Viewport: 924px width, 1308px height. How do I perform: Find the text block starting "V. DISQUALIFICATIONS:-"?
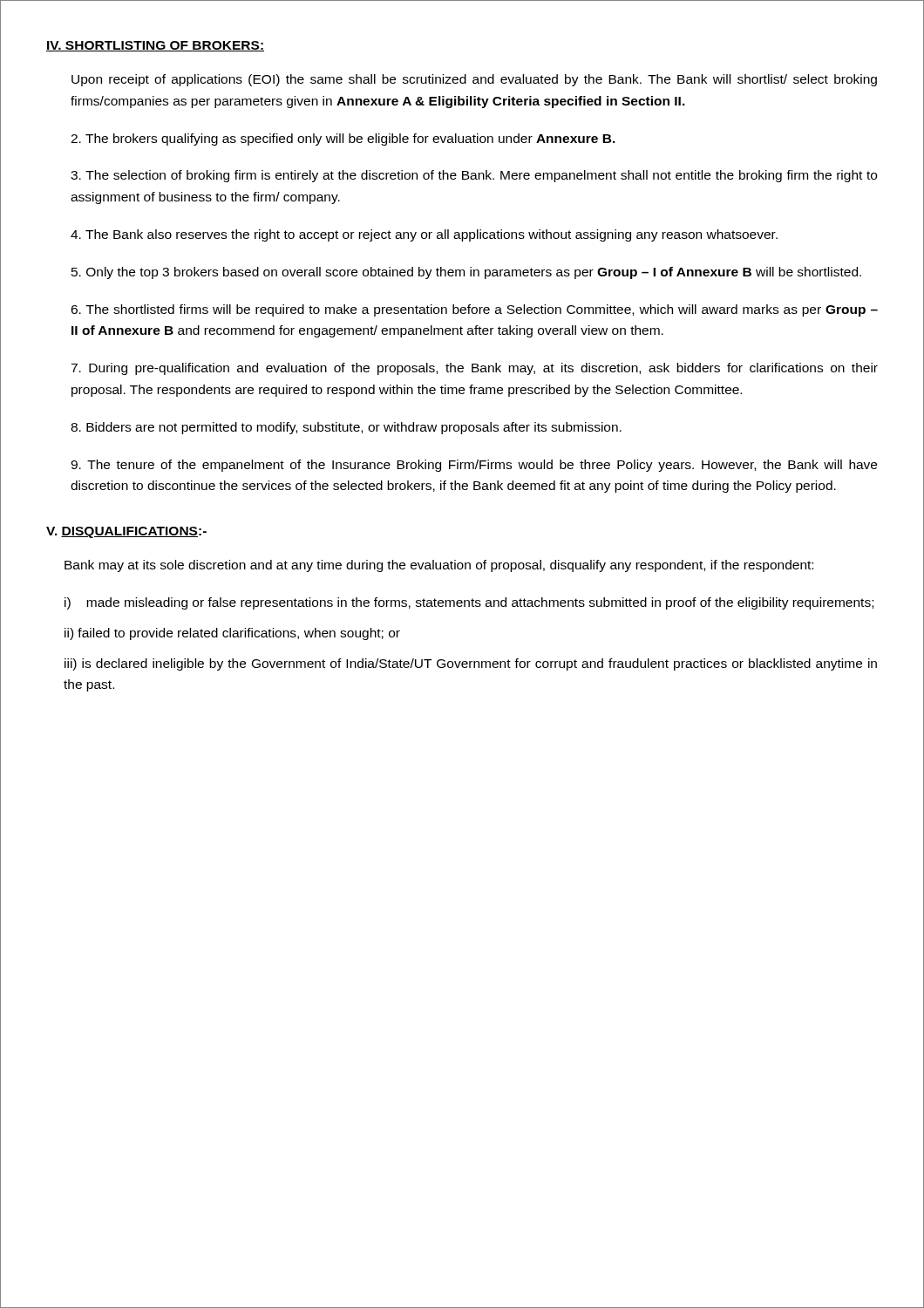[127, 531]
